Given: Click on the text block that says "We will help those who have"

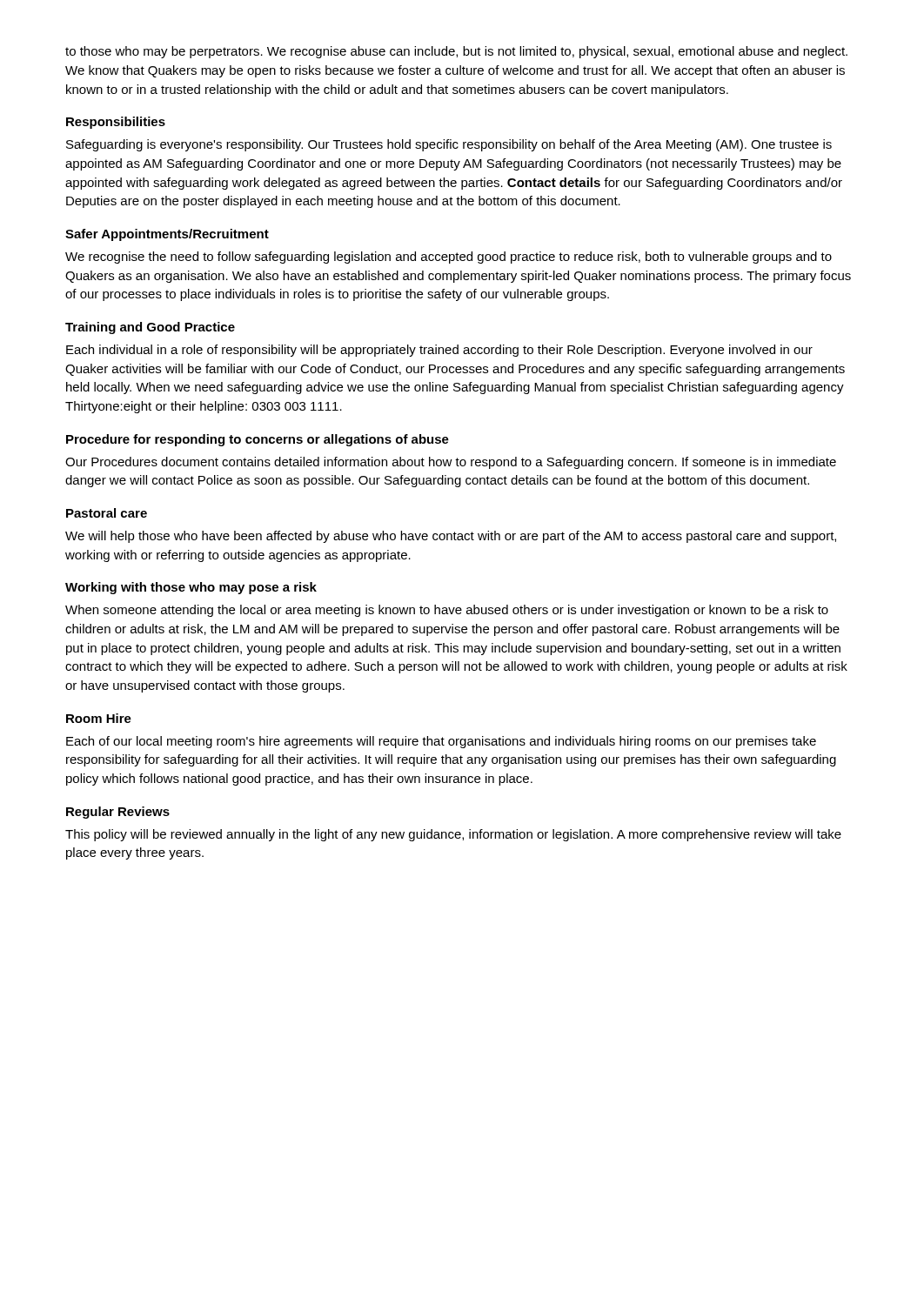Looking at the screenshot, I should (451, 545).
